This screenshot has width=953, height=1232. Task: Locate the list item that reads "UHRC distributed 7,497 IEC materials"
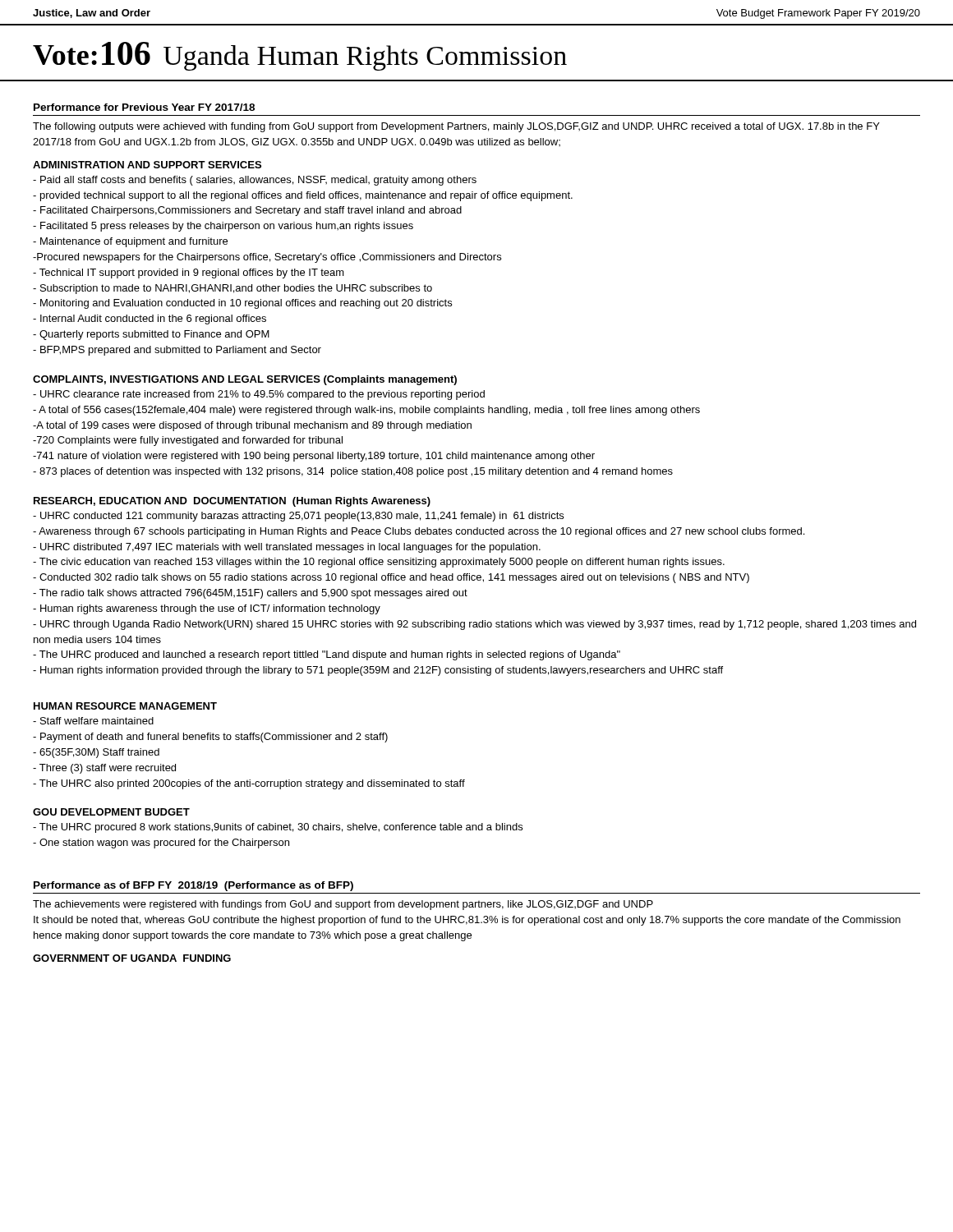(x=287, y=546)
